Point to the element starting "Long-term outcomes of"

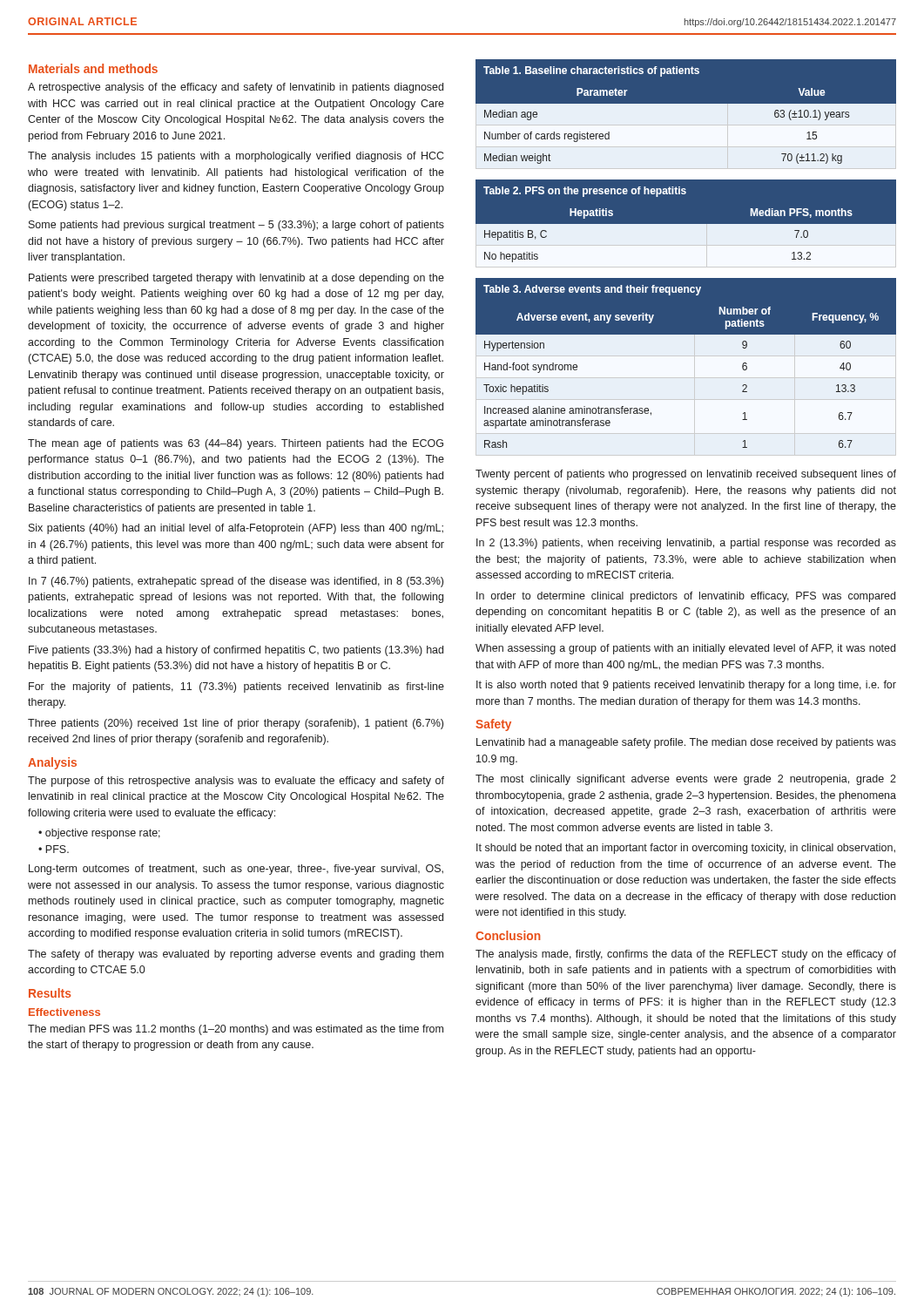236,901
